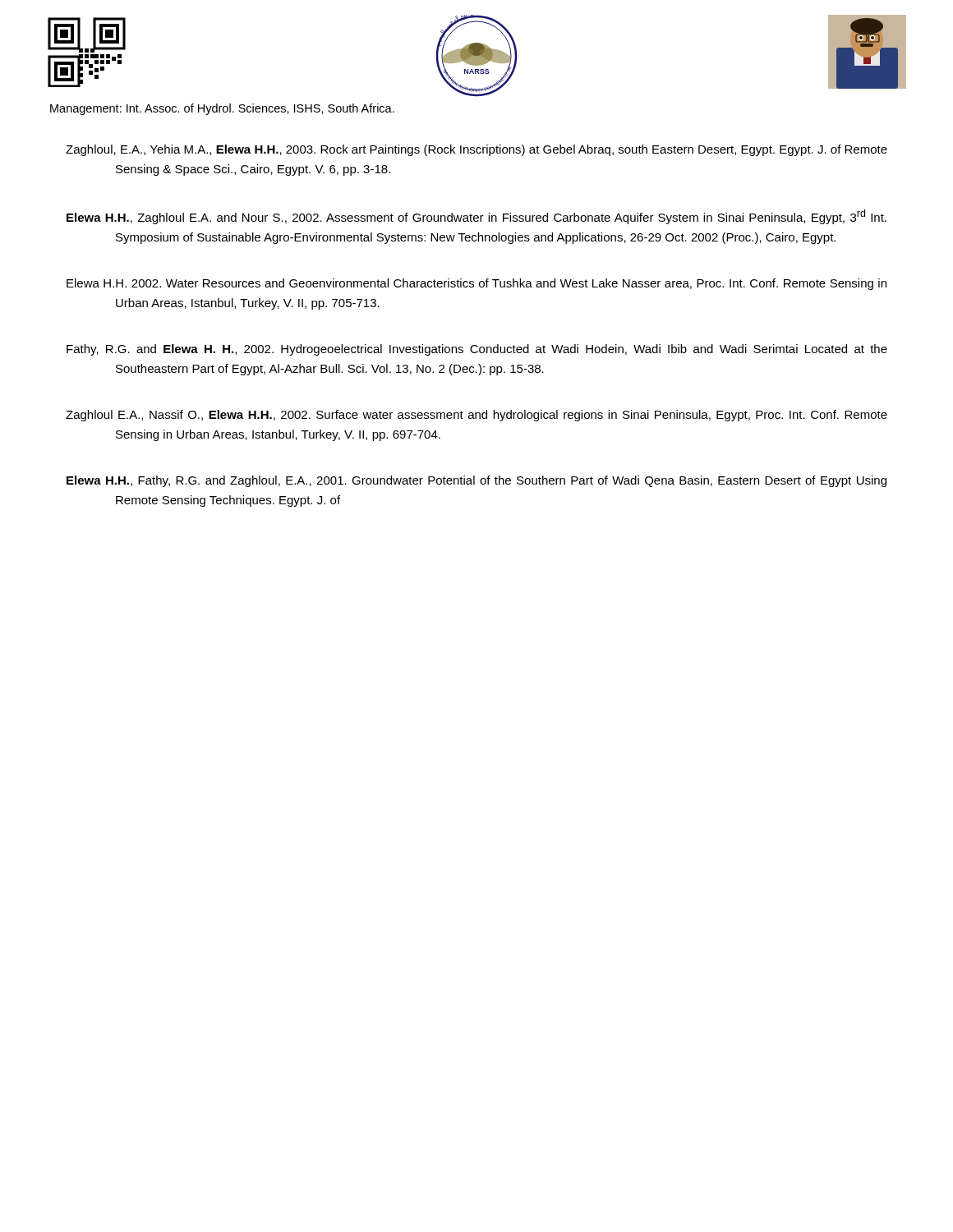This screenshot has height=1232, width=953.
Task: Point to the block starting "Elewa H.H. 2002."
Action: (476, 293)
